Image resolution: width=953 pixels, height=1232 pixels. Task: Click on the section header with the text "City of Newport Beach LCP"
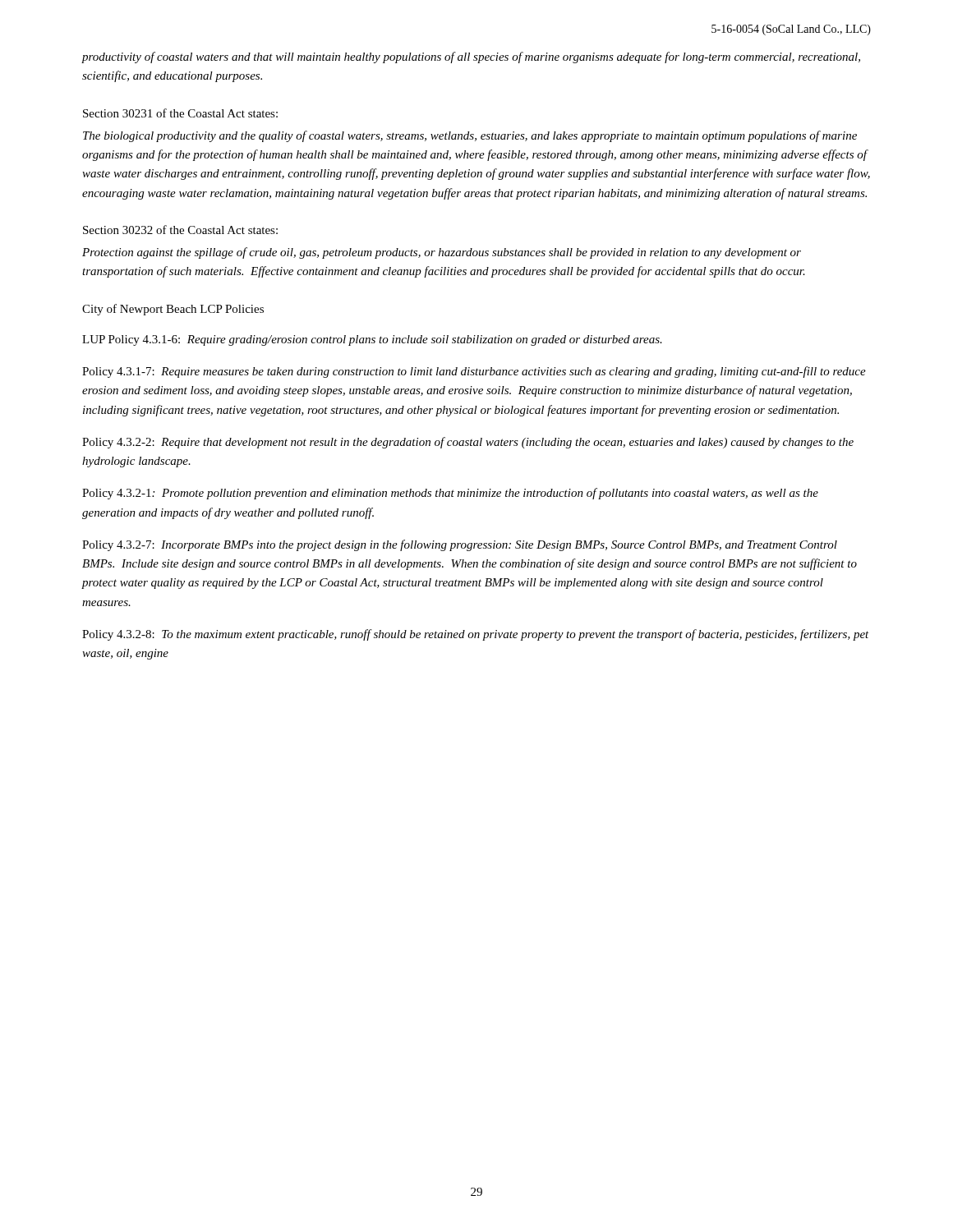click(x=173, y=308)
